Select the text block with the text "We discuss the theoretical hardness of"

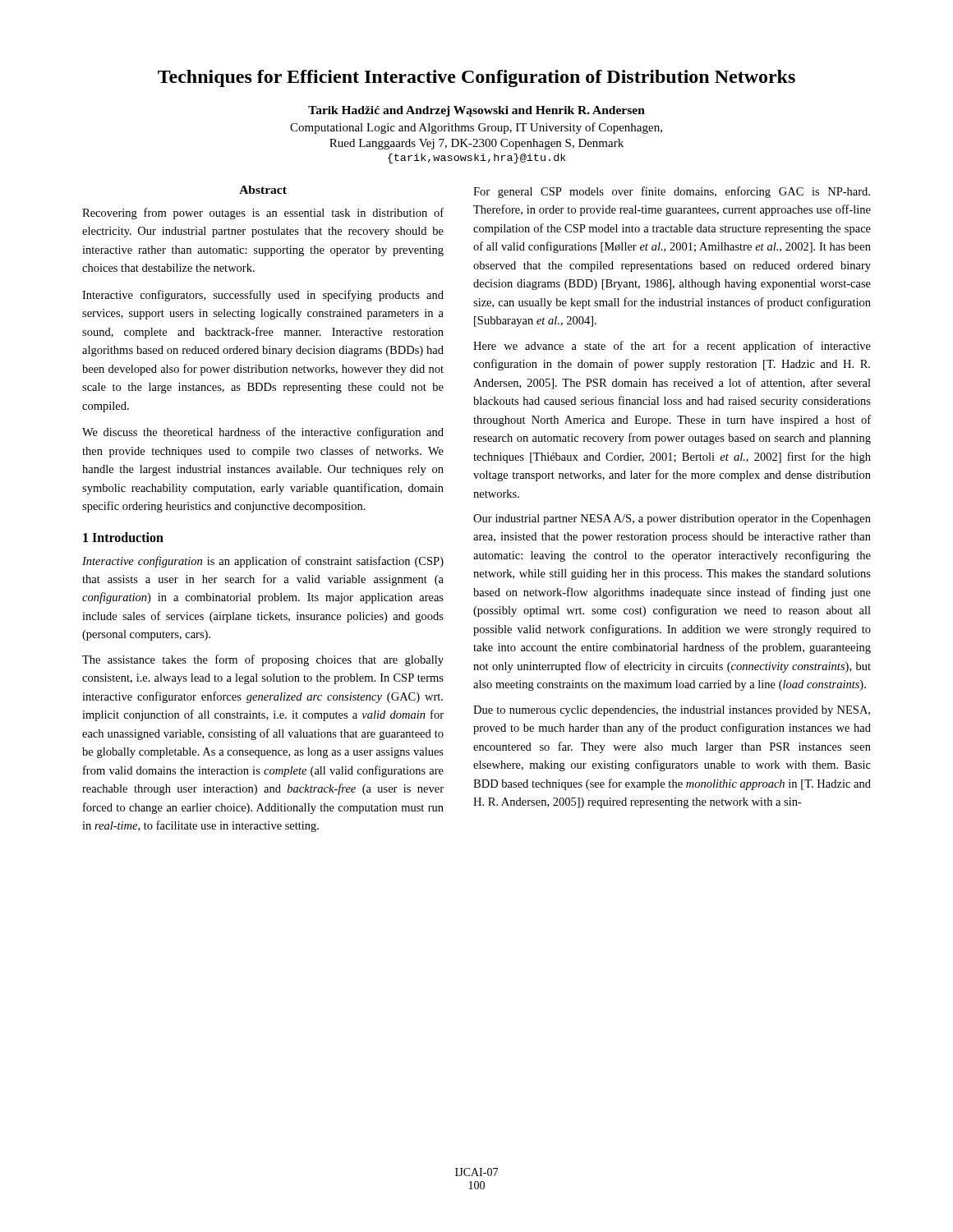pyautogui.click(x=263, y=469)
